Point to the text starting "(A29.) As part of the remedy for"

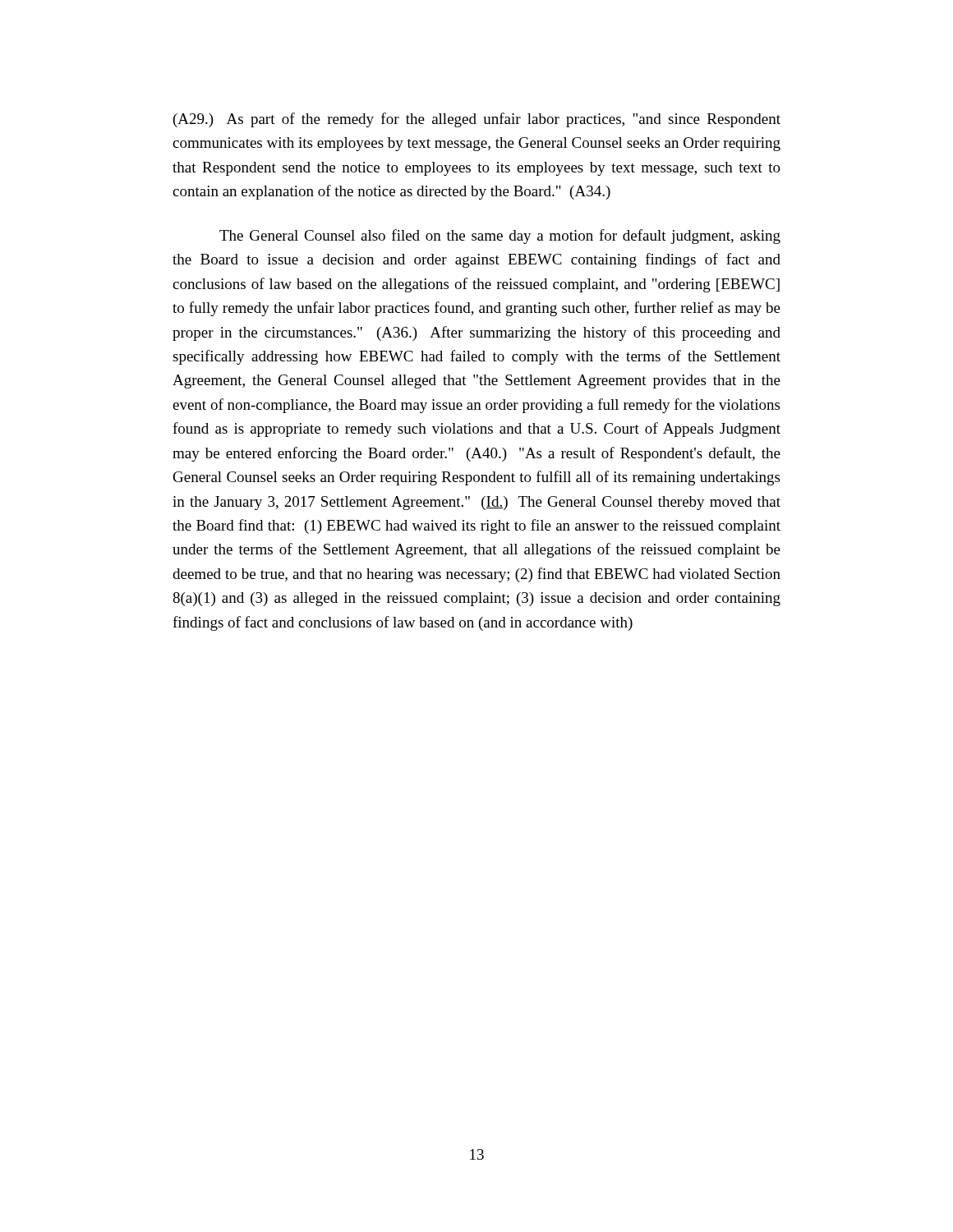click(476, 155)
